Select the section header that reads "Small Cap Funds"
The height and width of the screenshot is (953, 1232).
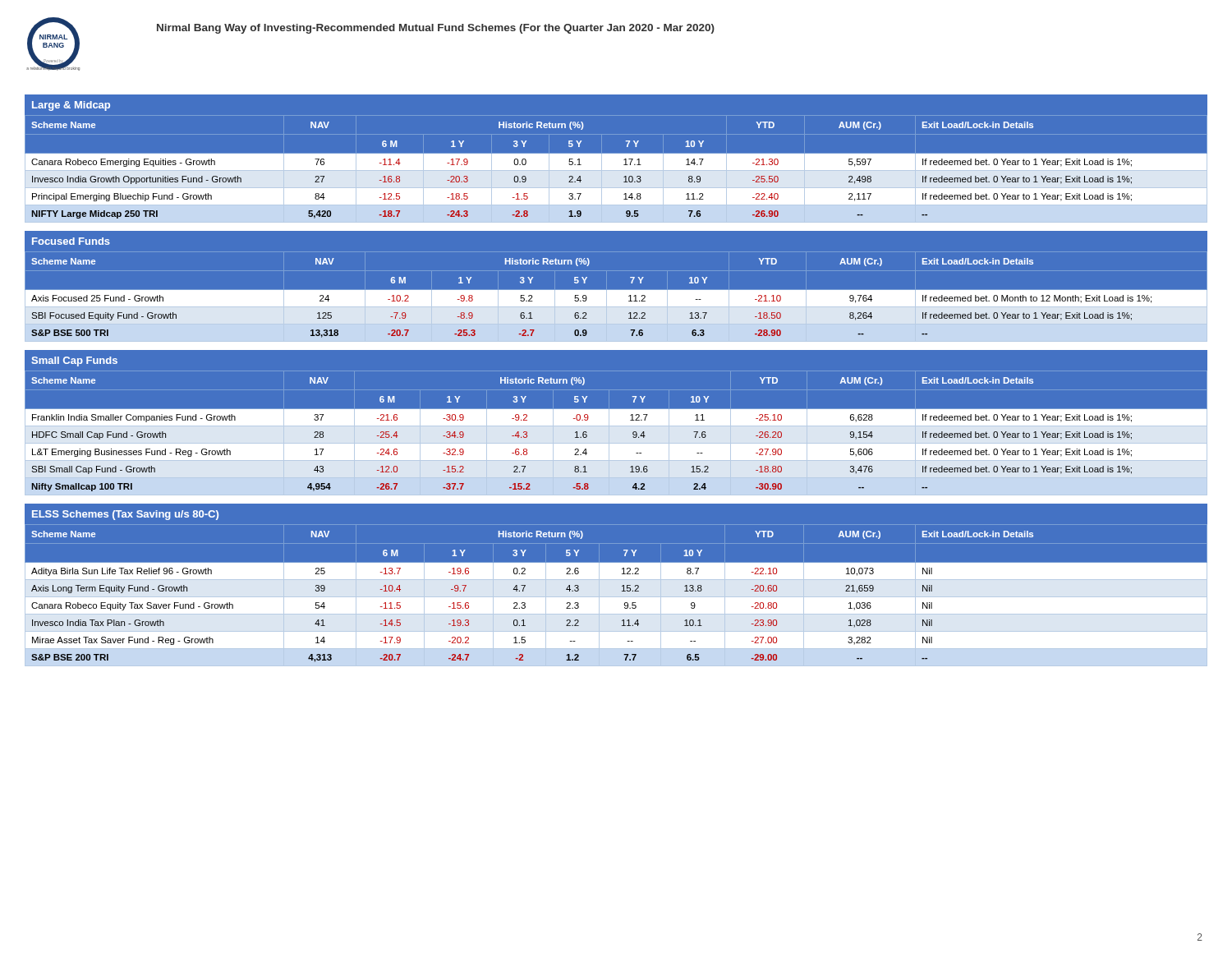(74, 360)
